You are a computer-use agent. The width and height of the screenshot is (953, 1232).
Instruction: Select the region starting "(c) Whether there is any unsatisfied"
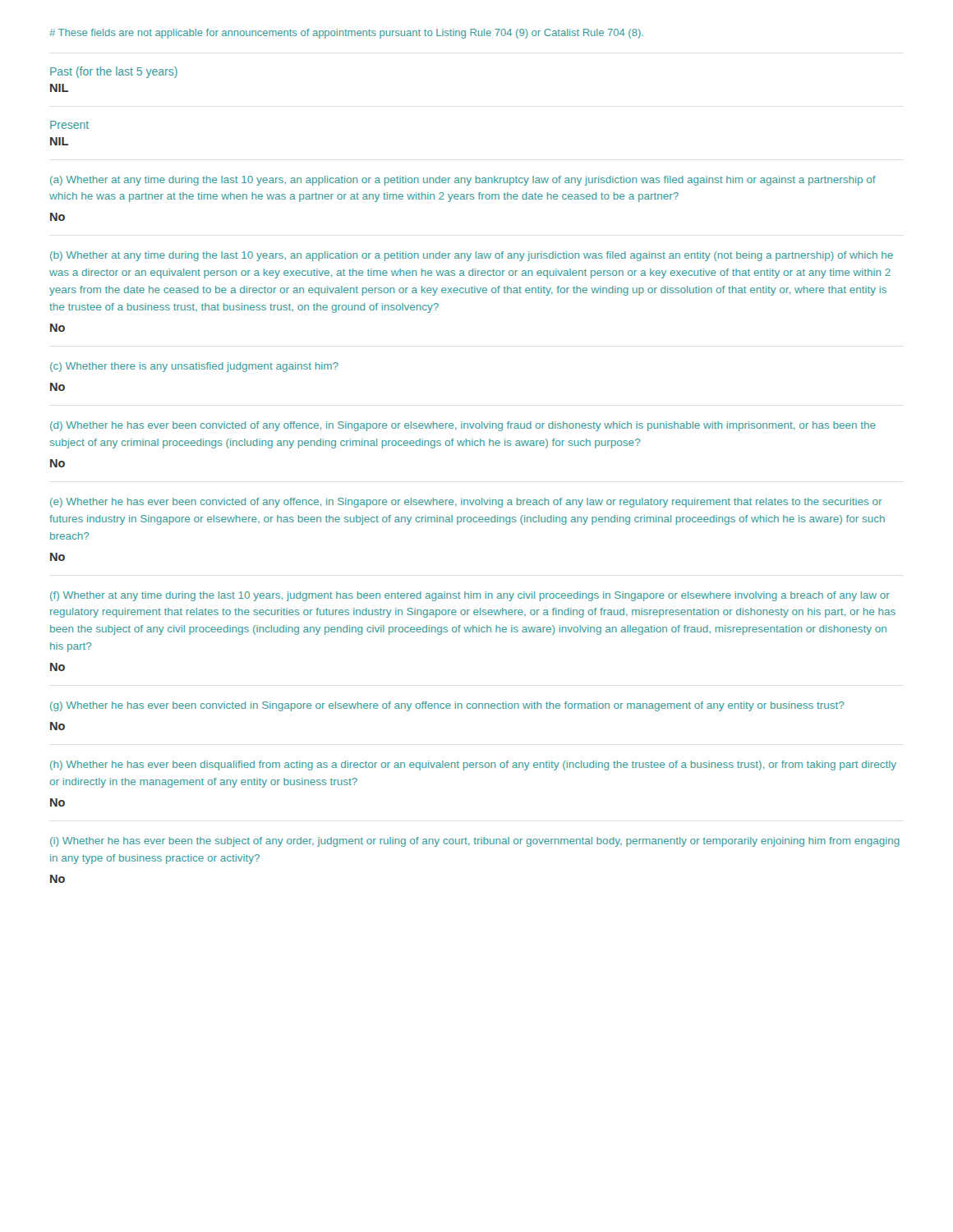[194, 367]
